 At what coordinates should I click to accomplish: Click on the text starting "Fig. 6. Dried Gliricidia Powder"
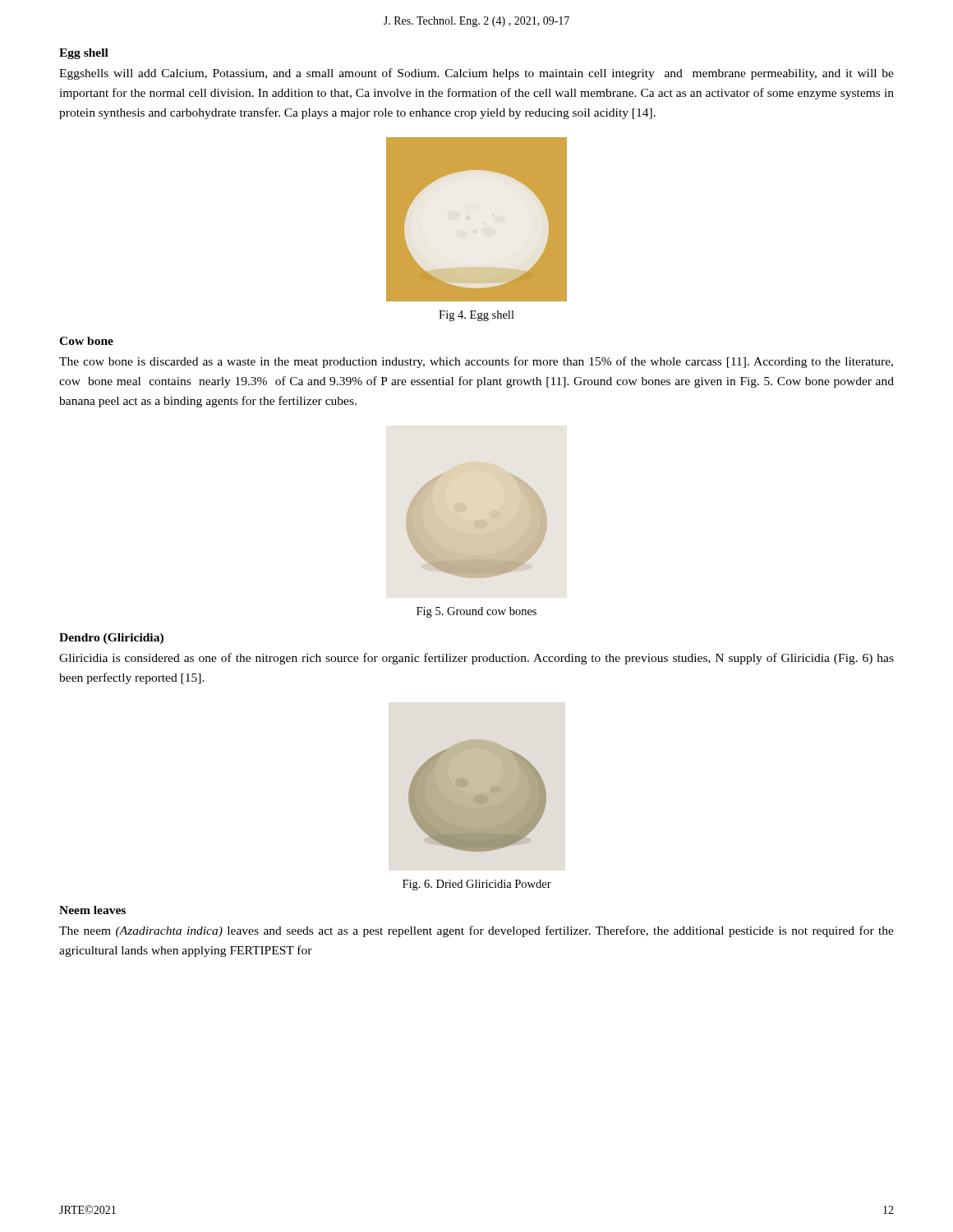click(476, 884)
